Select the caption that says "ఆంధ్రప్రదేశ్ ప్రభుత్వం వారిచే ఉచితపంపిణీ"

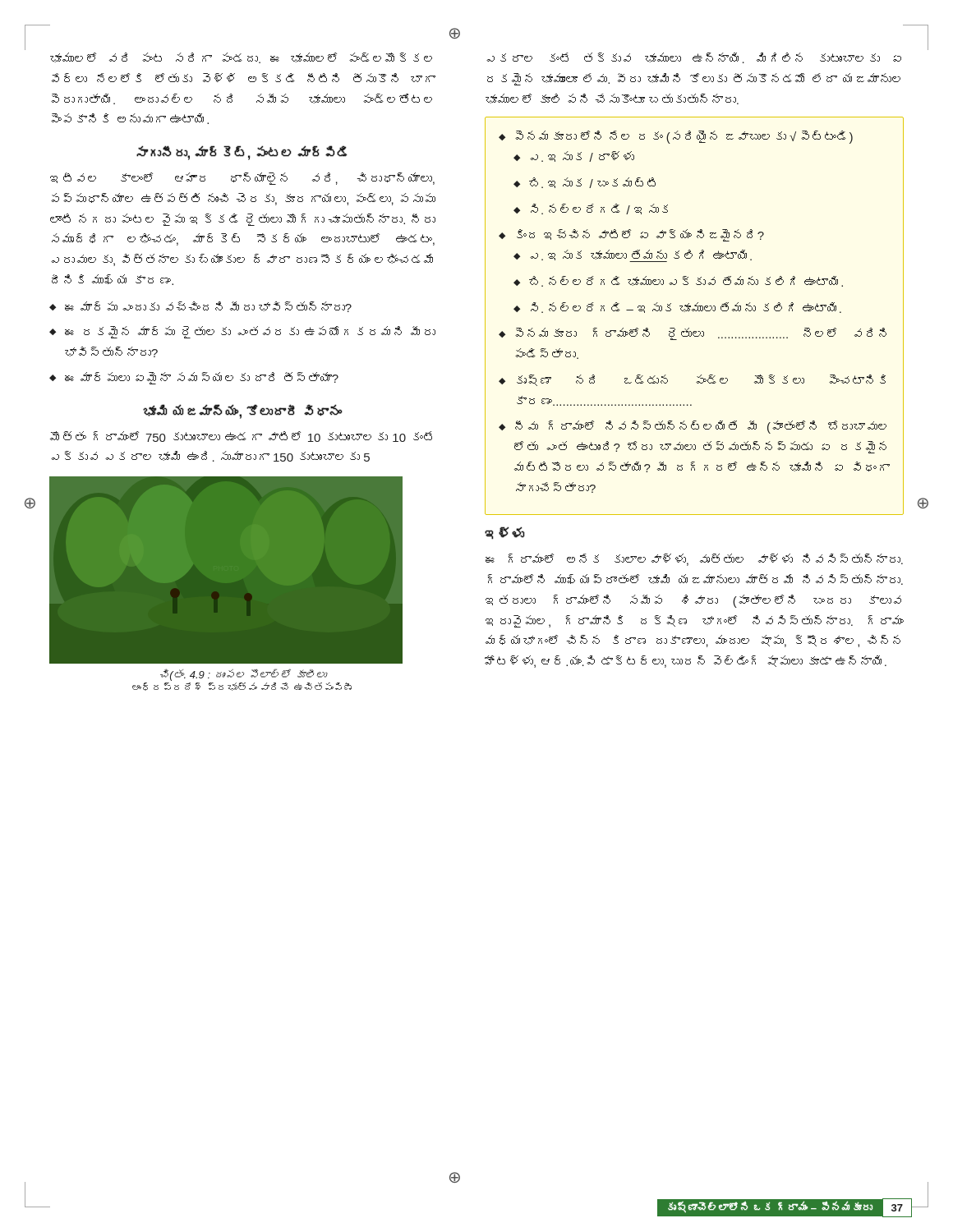[x=242, y=688]
